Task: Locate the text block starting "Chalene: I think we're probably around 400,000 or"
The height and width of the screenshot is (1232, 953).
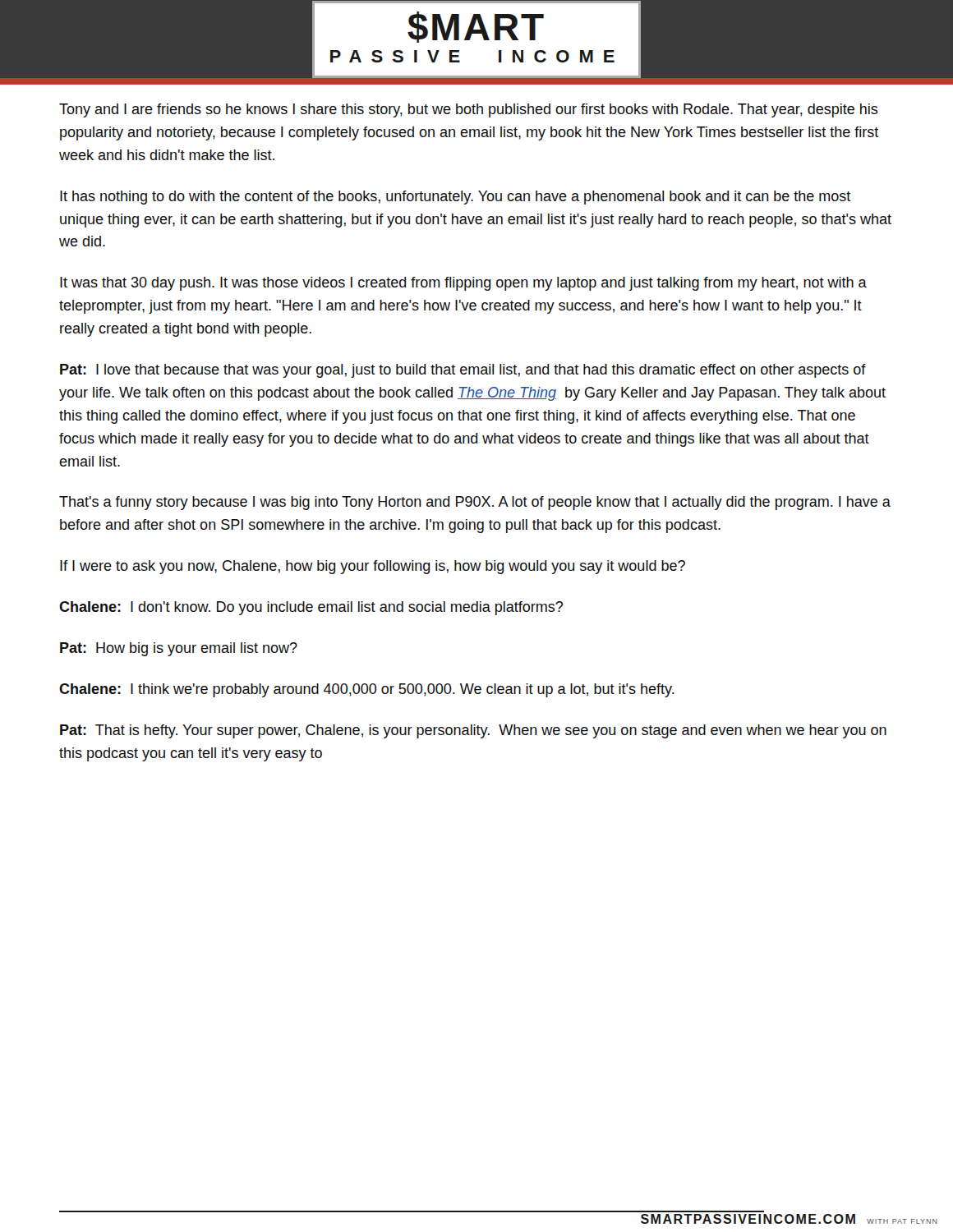Action: click(x=367, y=689)
